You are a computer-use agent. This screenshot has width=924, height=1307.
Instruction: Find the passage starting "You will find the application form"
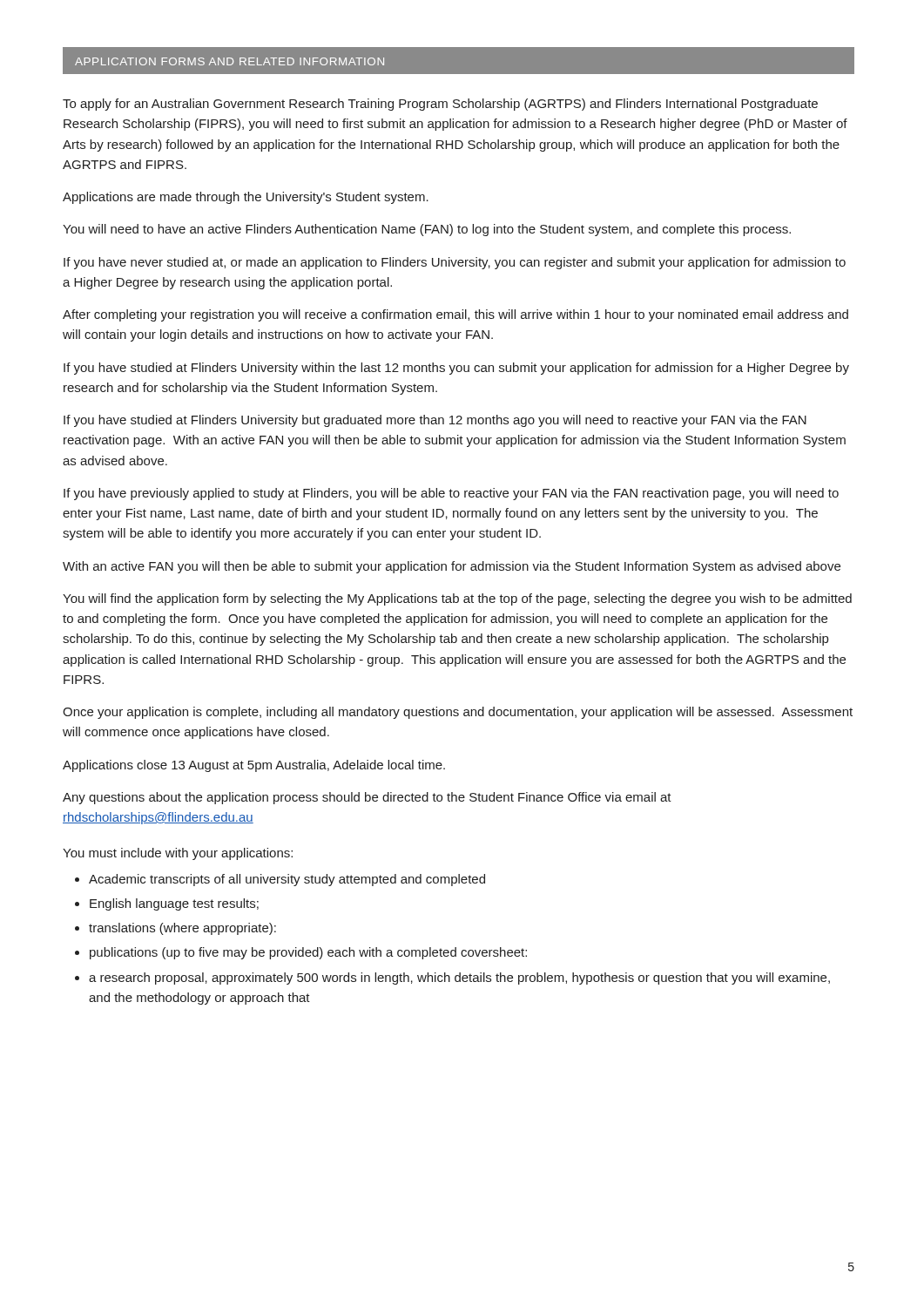(x=458, y=638)
